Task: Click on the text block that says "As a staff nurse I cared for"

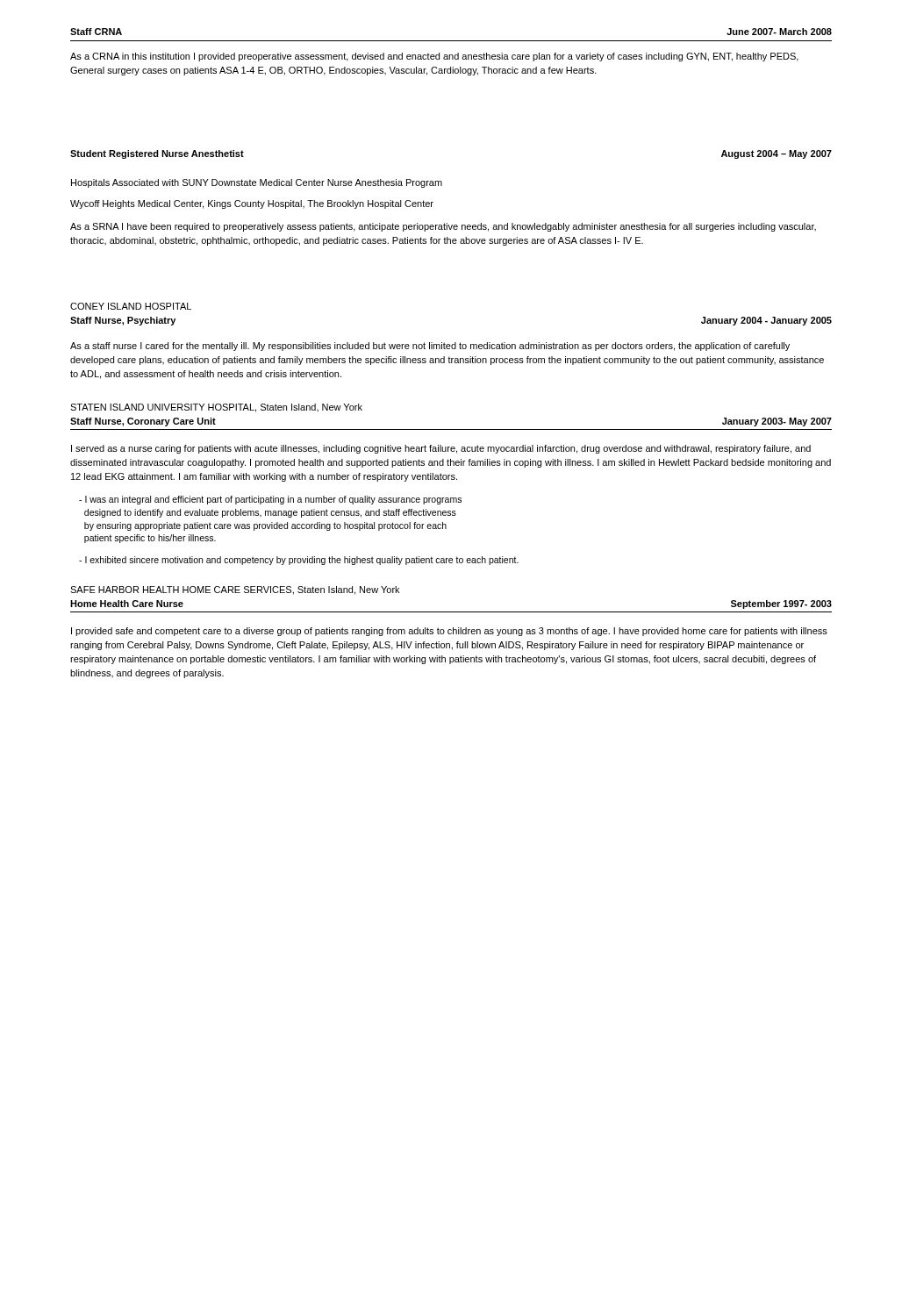Action: click(x=451, y=360)
